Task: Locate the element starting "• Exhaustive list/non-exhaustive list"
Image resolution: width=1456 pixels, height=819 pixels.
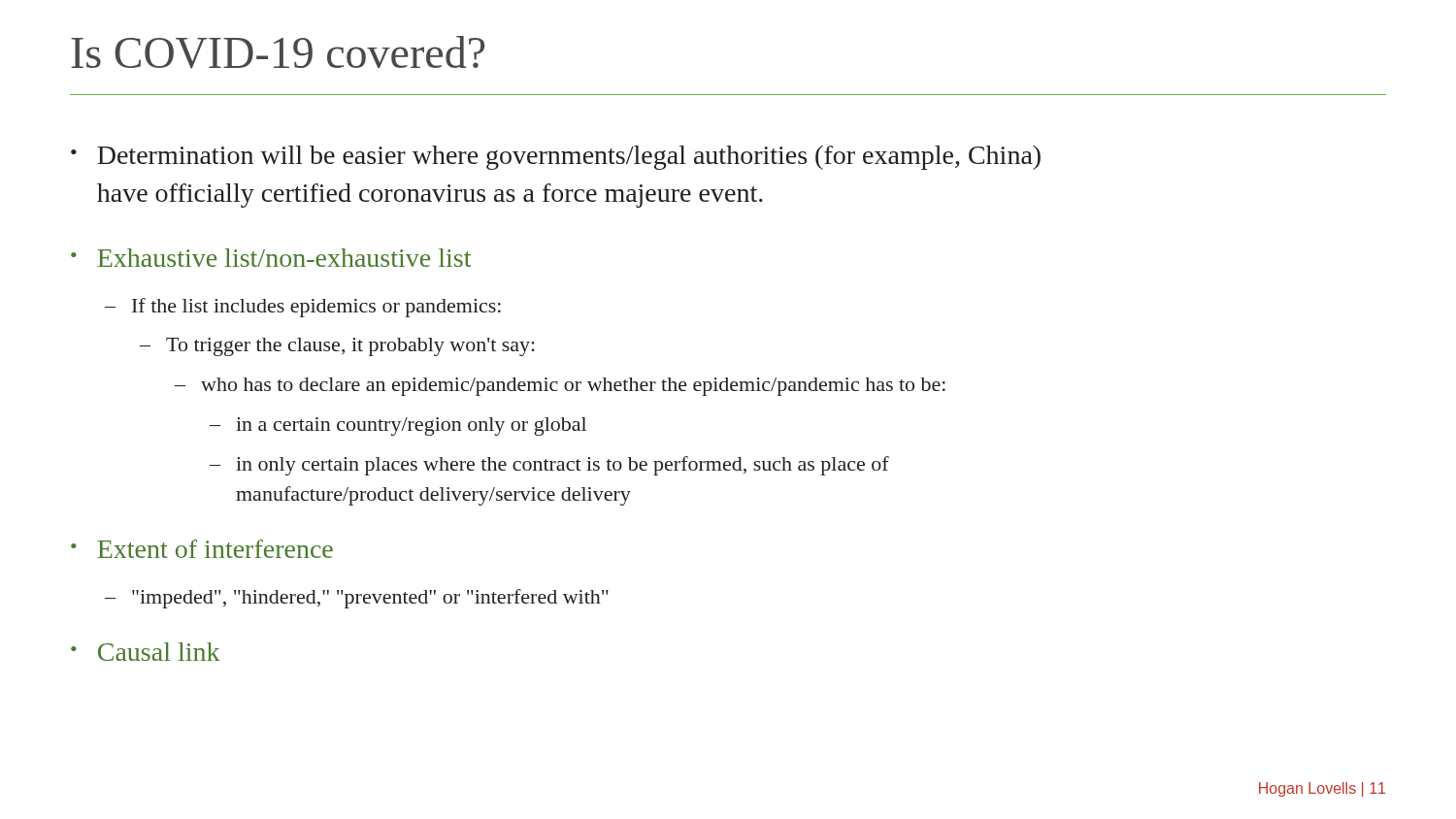Action: point(271,258)
